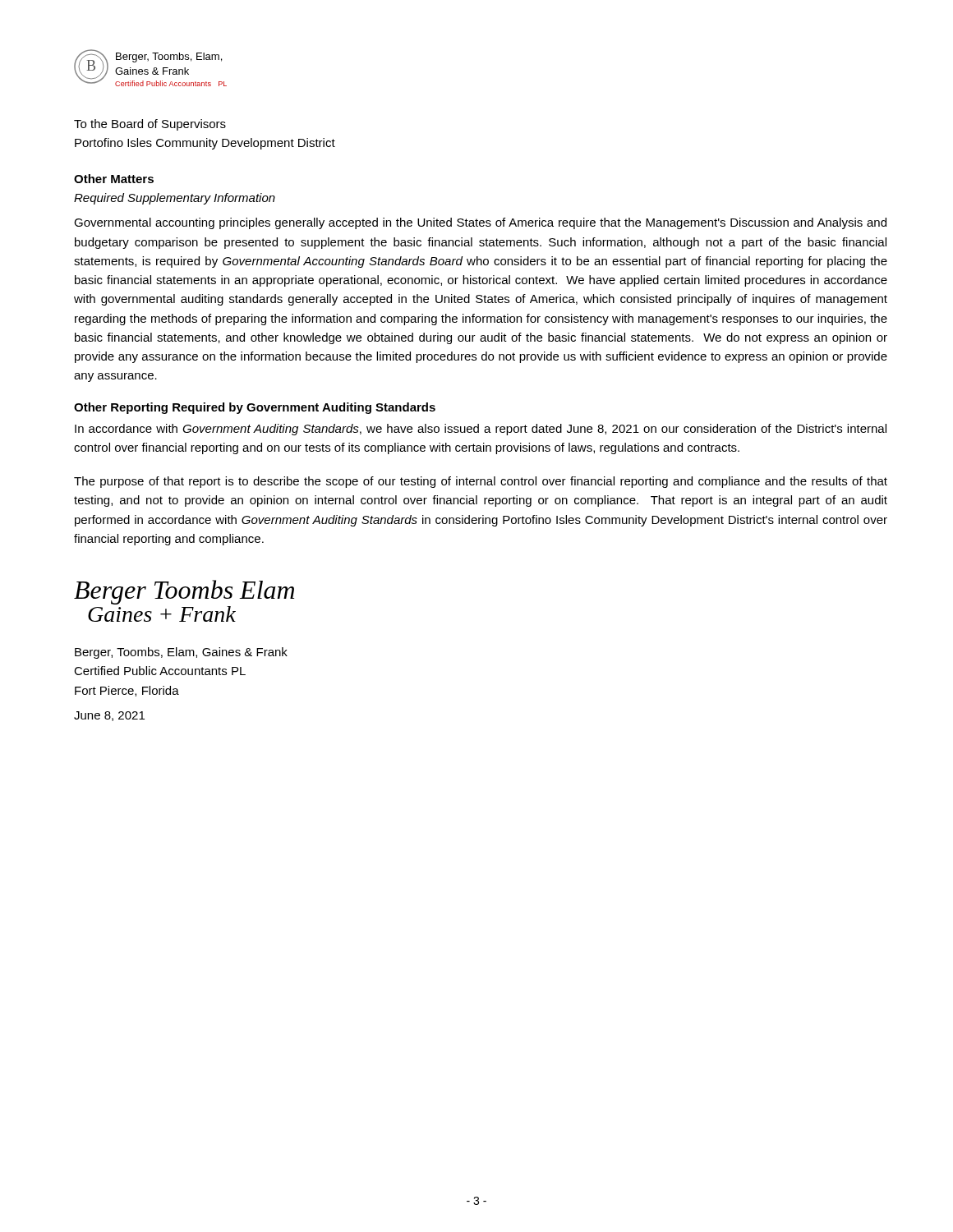The width and height of the screenshot is (953, 1232).
Task: Find the block on this page that starts "Governmental accounting principles generally accepted"
Action: tap(481, 299)
